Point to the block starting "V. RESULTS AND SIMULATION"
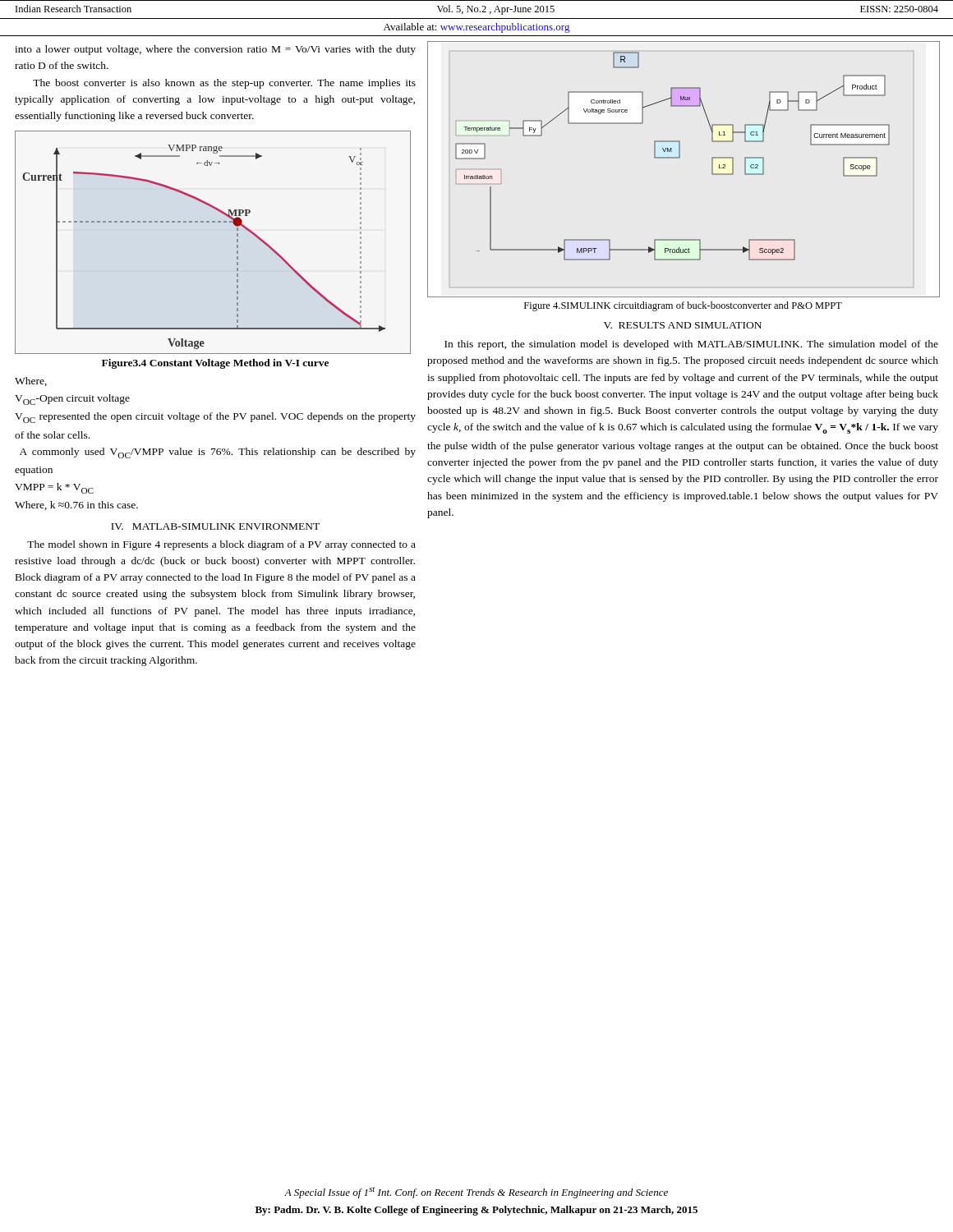The width and height of the screenshot is (953, 1232). (x=683, y=325)
